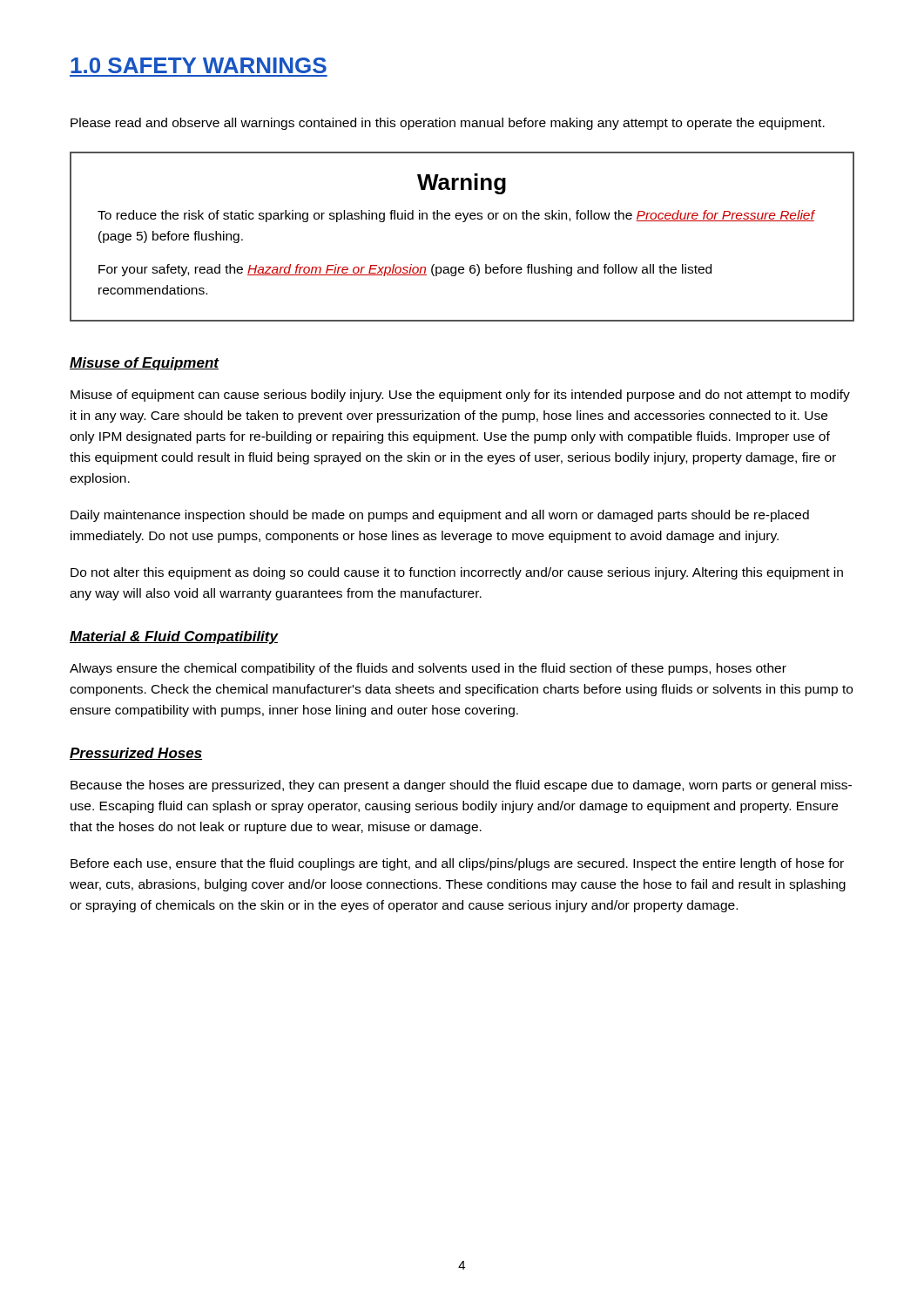Screen dimensions: 1307x924
Task: Locate the text "Material & Fluid Compatibility"
Action: 174,637
